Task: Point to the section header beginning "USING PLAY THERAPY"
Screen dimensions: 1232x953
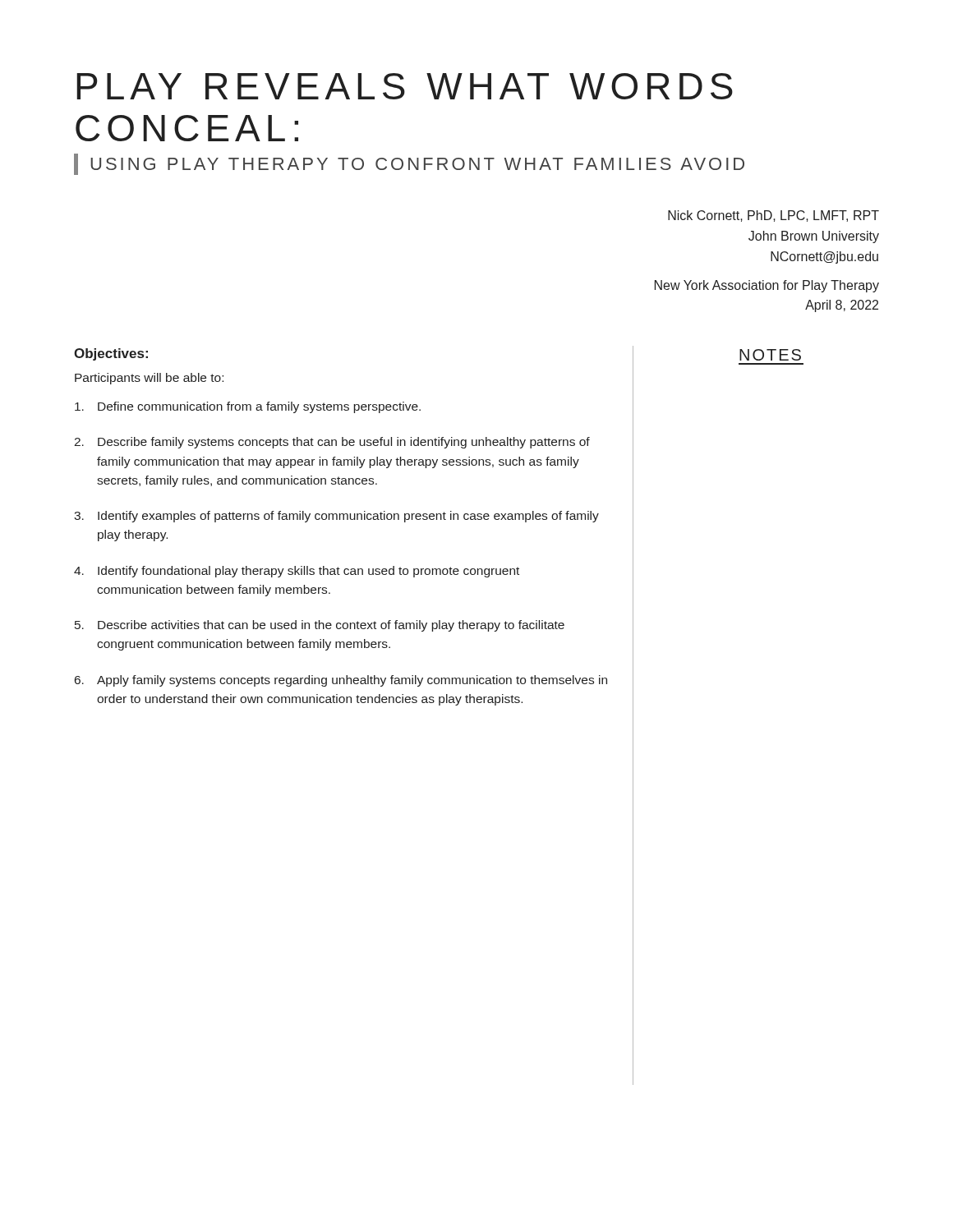Action: point(476,164)
